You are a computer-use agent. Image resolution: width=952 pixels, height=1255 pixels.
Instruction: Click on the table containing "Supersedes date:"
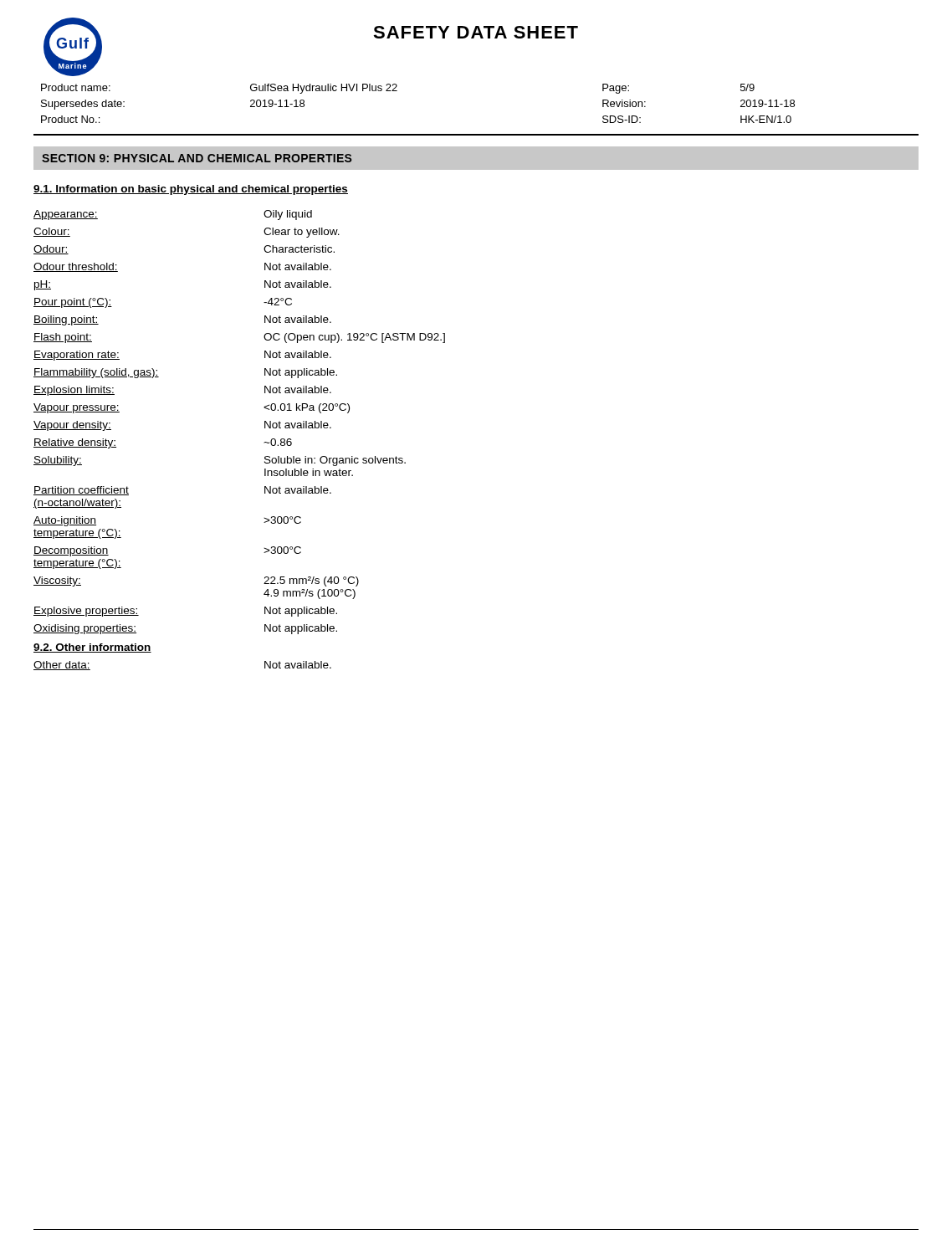(x=476, y=103)
